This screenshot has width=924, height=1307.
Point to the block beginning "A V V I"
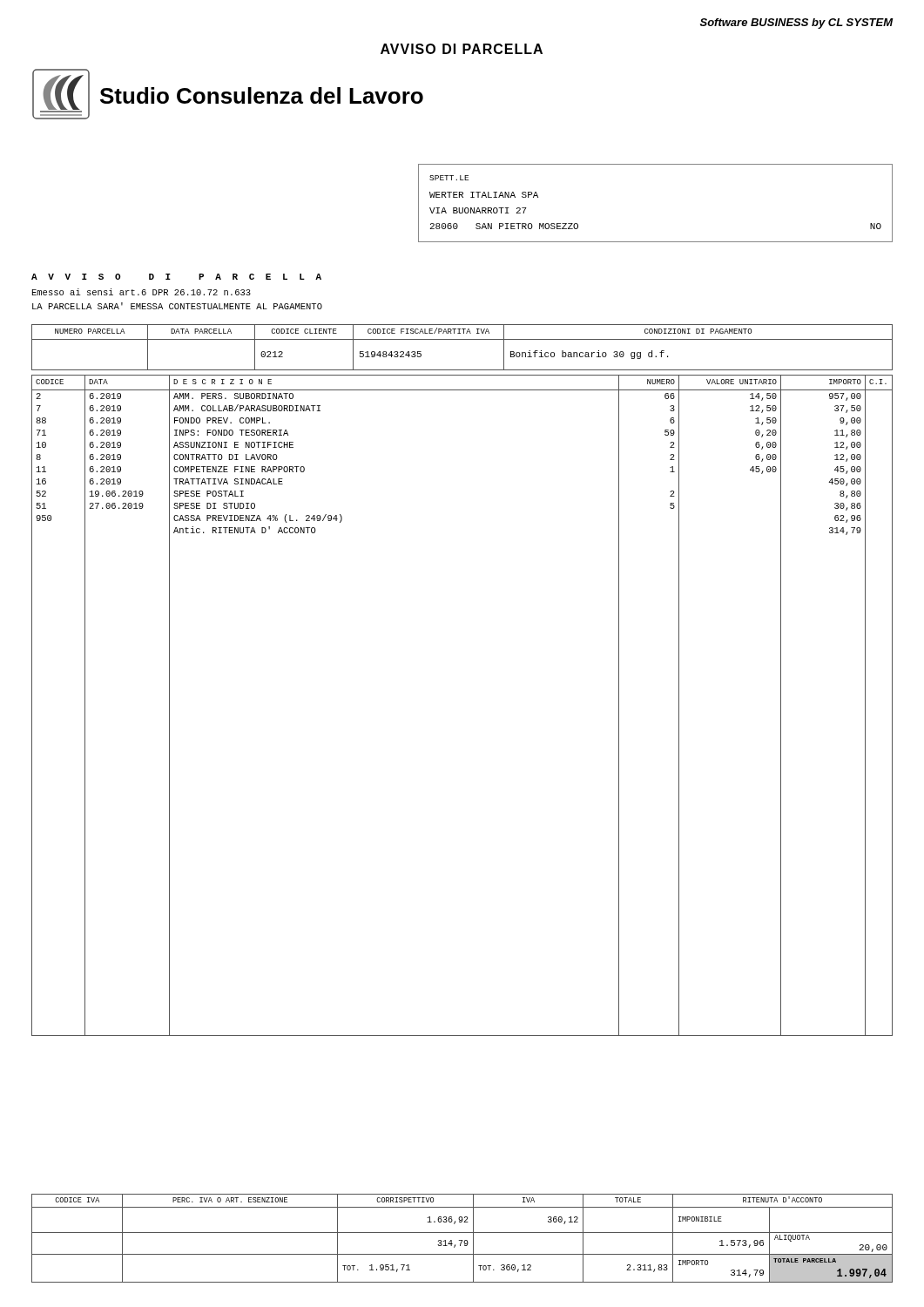click(178, 277)
